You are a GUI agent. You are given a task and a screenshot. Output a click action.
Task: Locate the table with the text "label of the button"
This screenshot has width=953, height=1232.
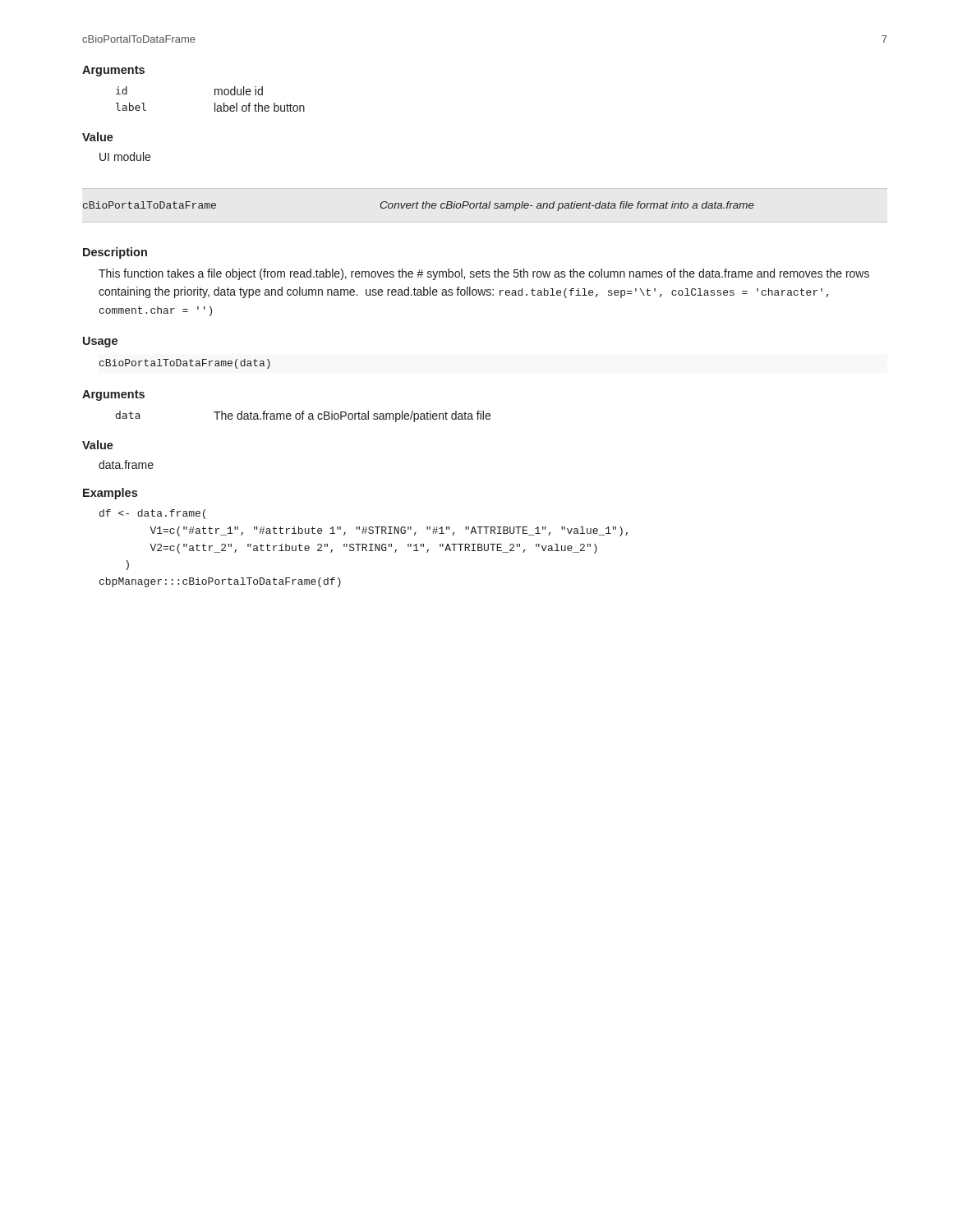pos(493,99)
